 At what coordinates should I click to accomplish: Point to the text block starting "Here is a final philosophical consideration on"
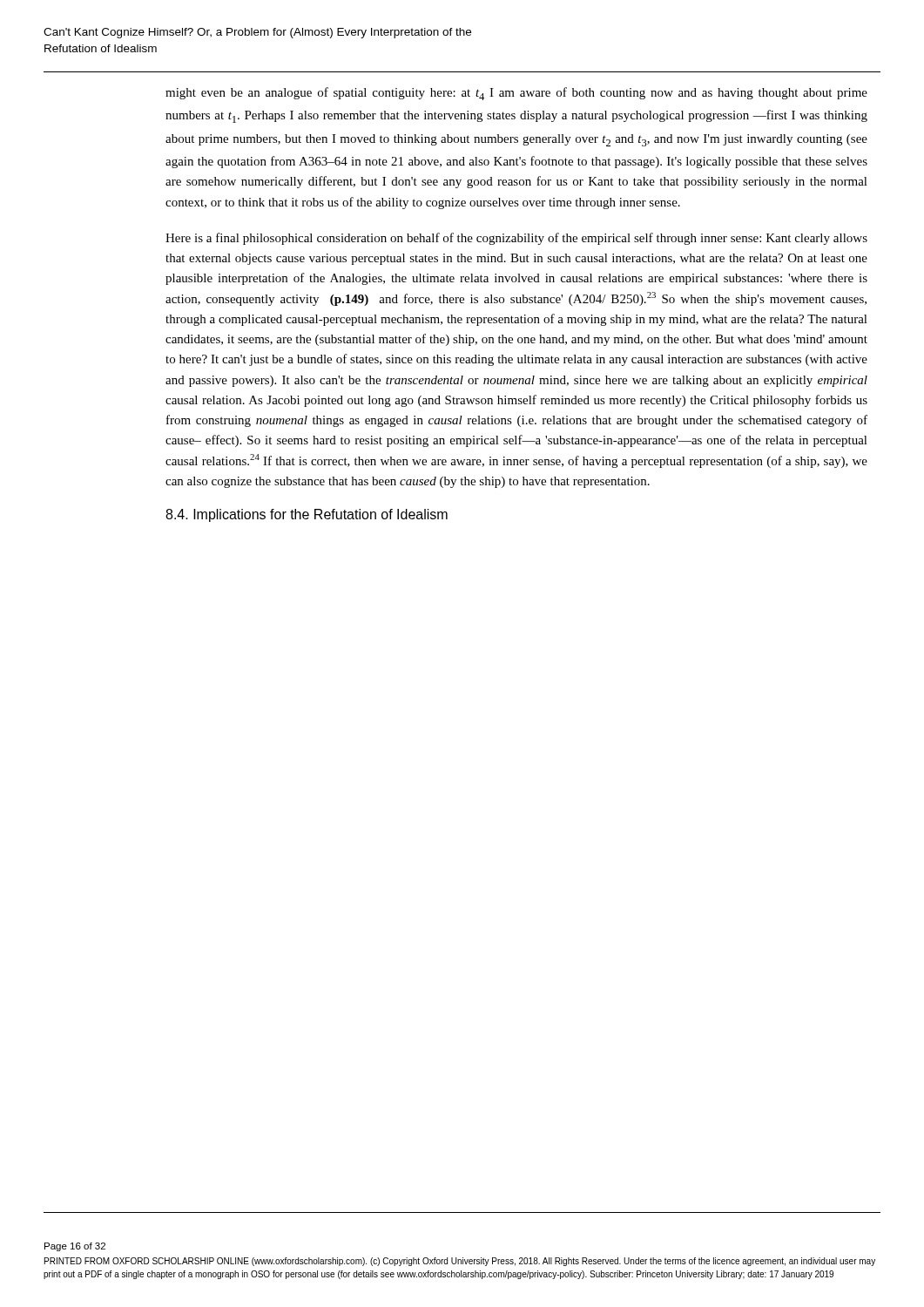(516, 359)
